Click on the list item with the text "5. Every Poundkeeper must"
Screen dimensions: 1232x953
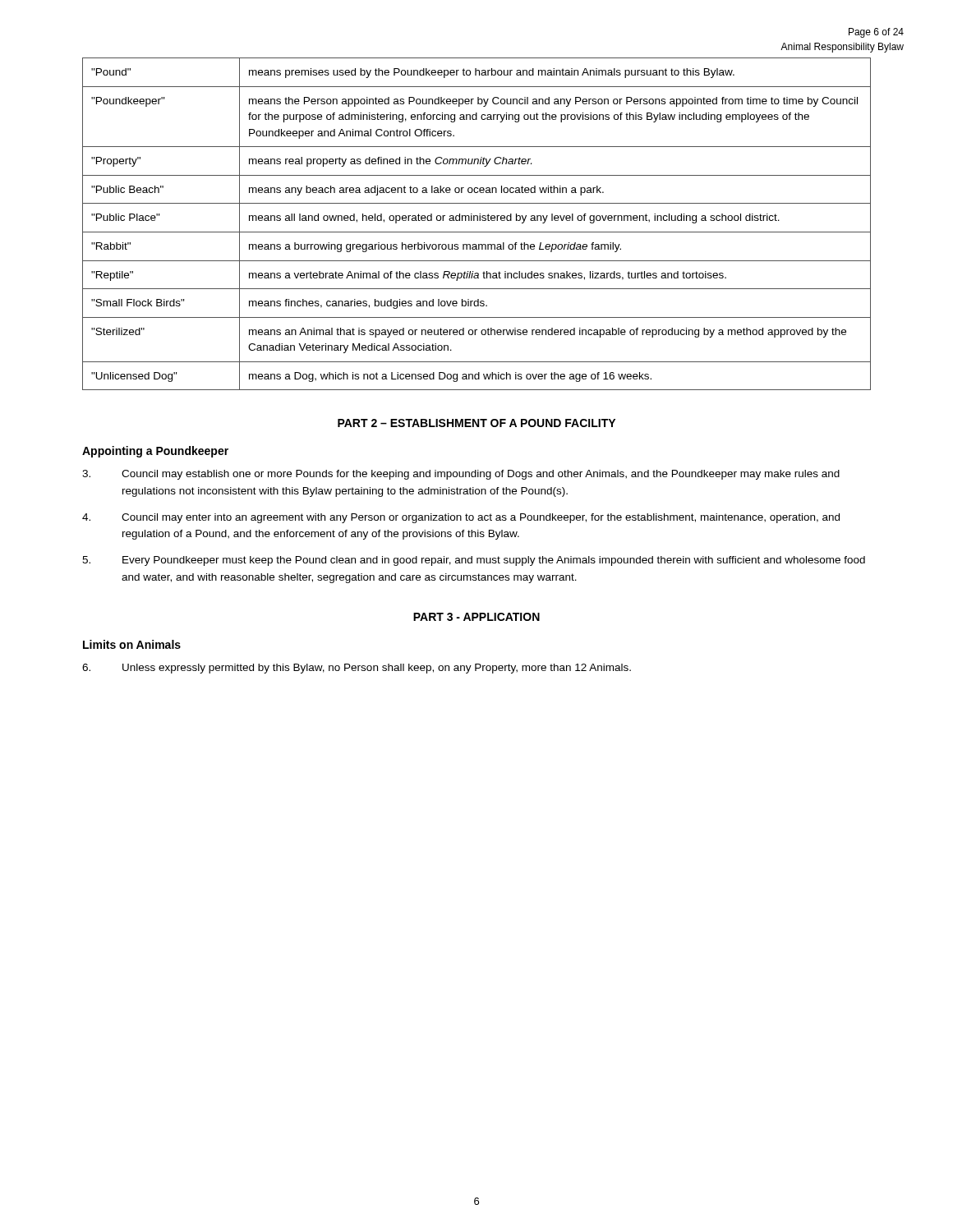point(476,569)
